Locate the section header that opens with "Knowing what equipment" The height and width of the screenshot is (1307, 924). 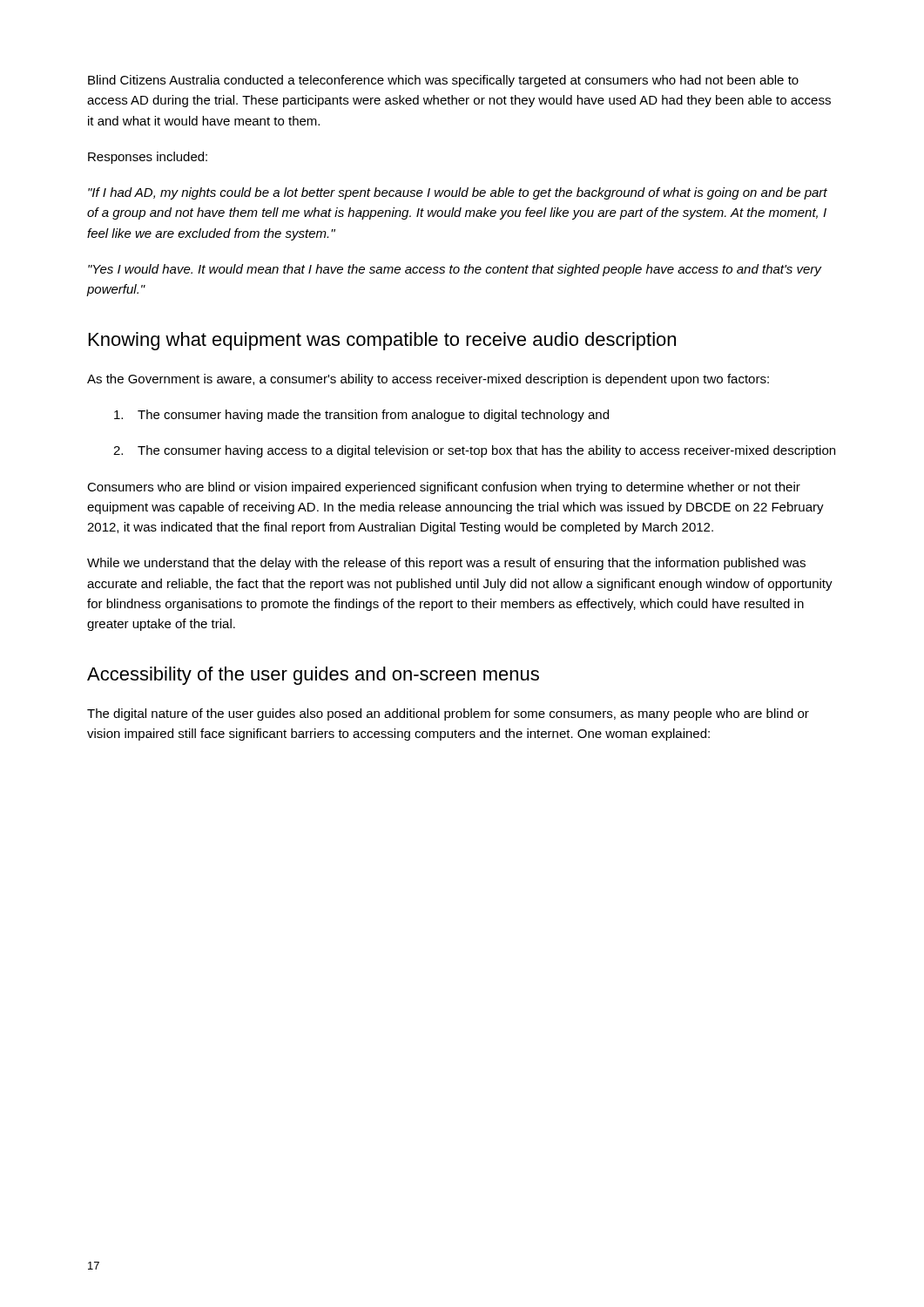click(382, 340)
